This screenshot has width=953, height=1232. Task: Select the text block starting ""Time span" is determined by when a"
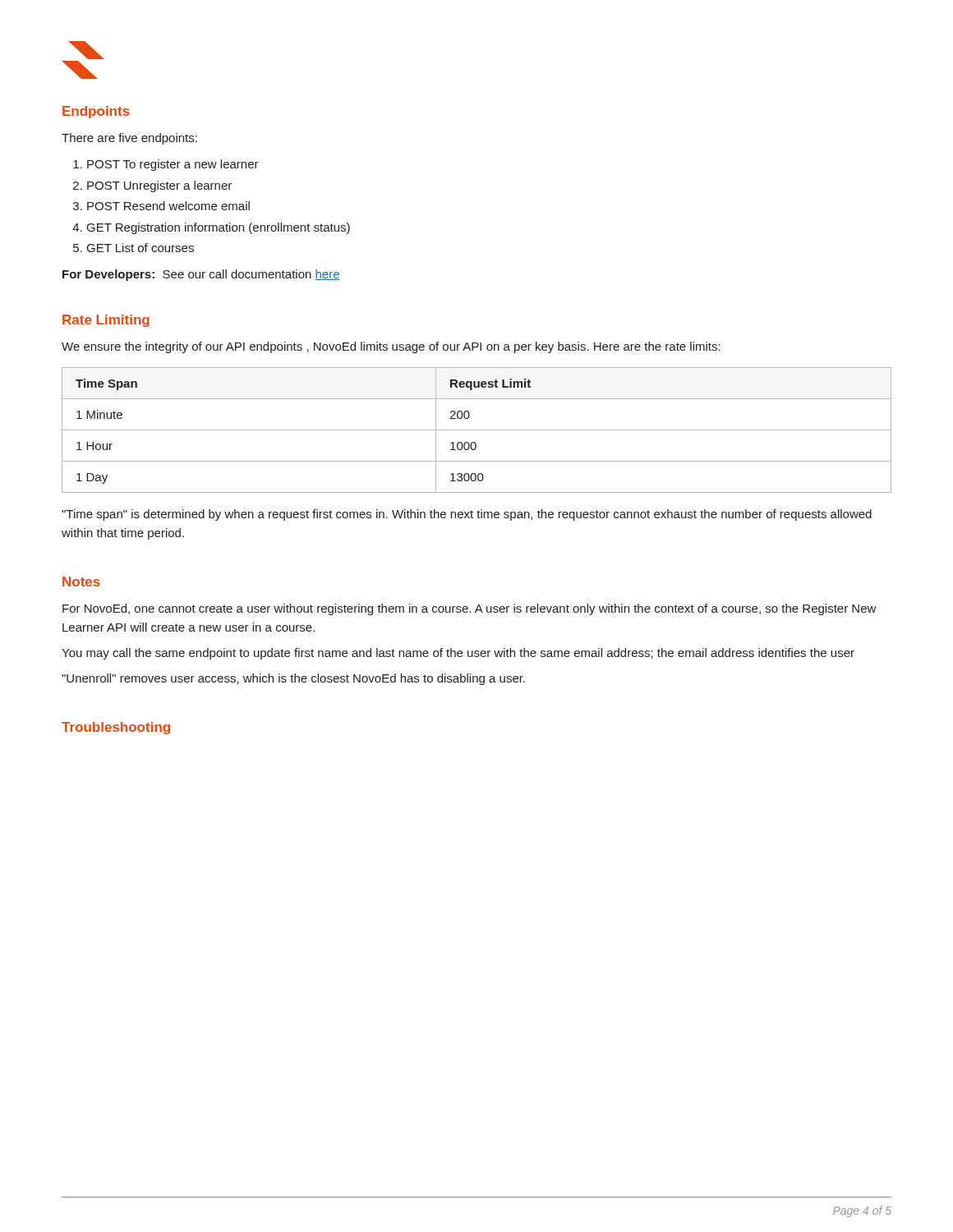click(x=467, y=523)
